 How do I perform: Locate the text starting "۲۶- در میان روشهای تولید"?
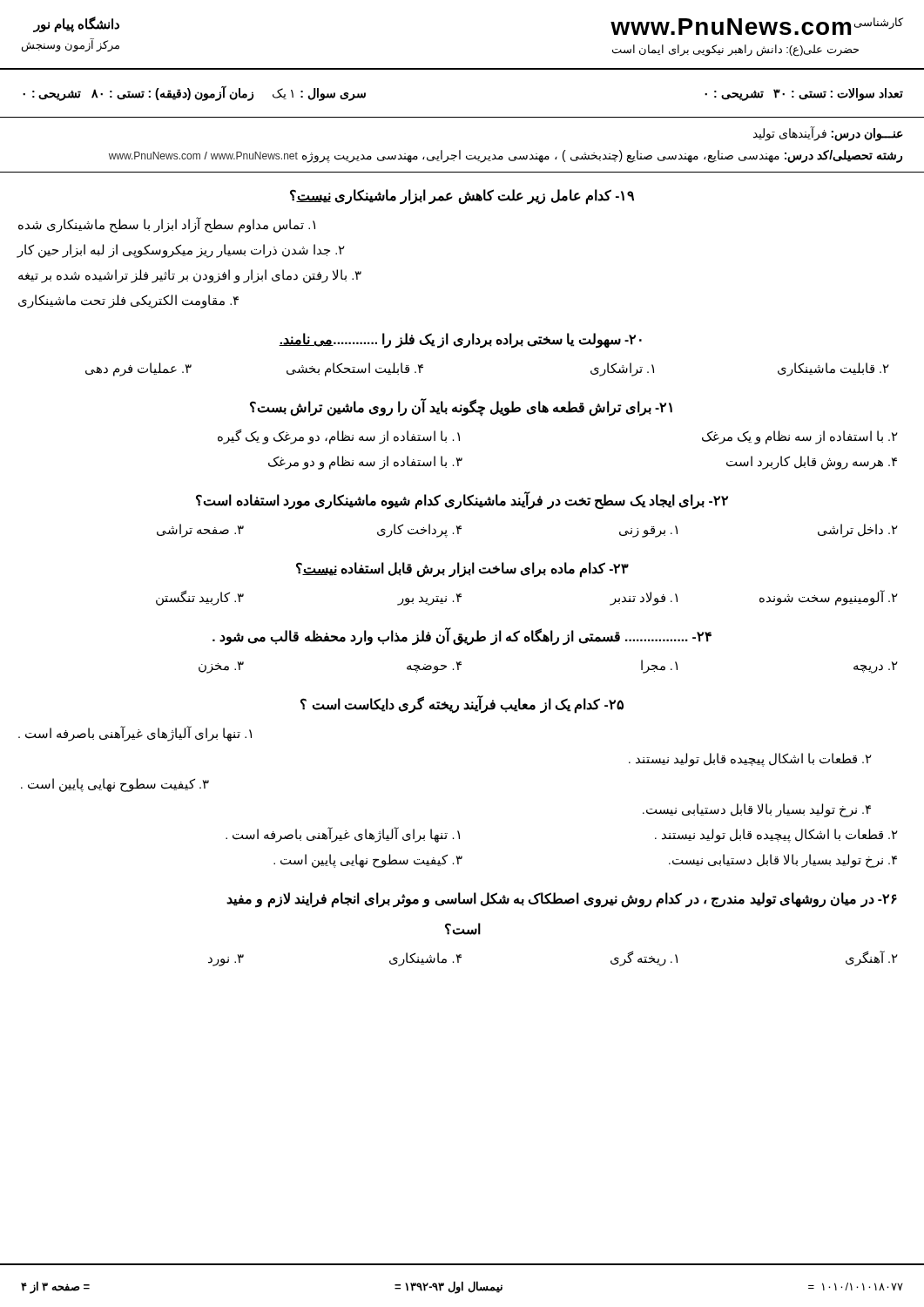tap(462, 928)
